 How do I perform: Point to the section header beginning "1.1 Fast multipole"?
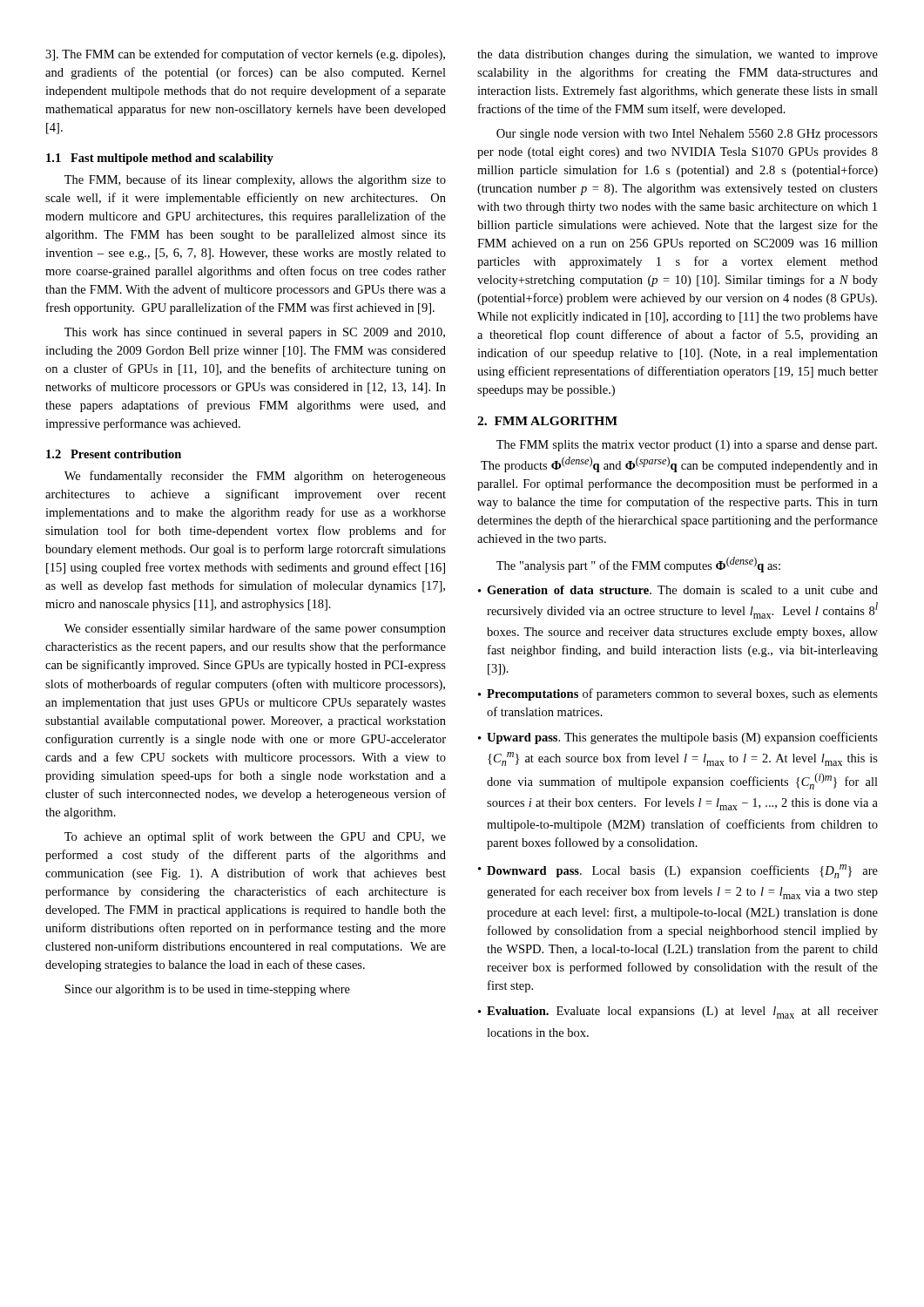pyautogui.click(x=159, y=158)
